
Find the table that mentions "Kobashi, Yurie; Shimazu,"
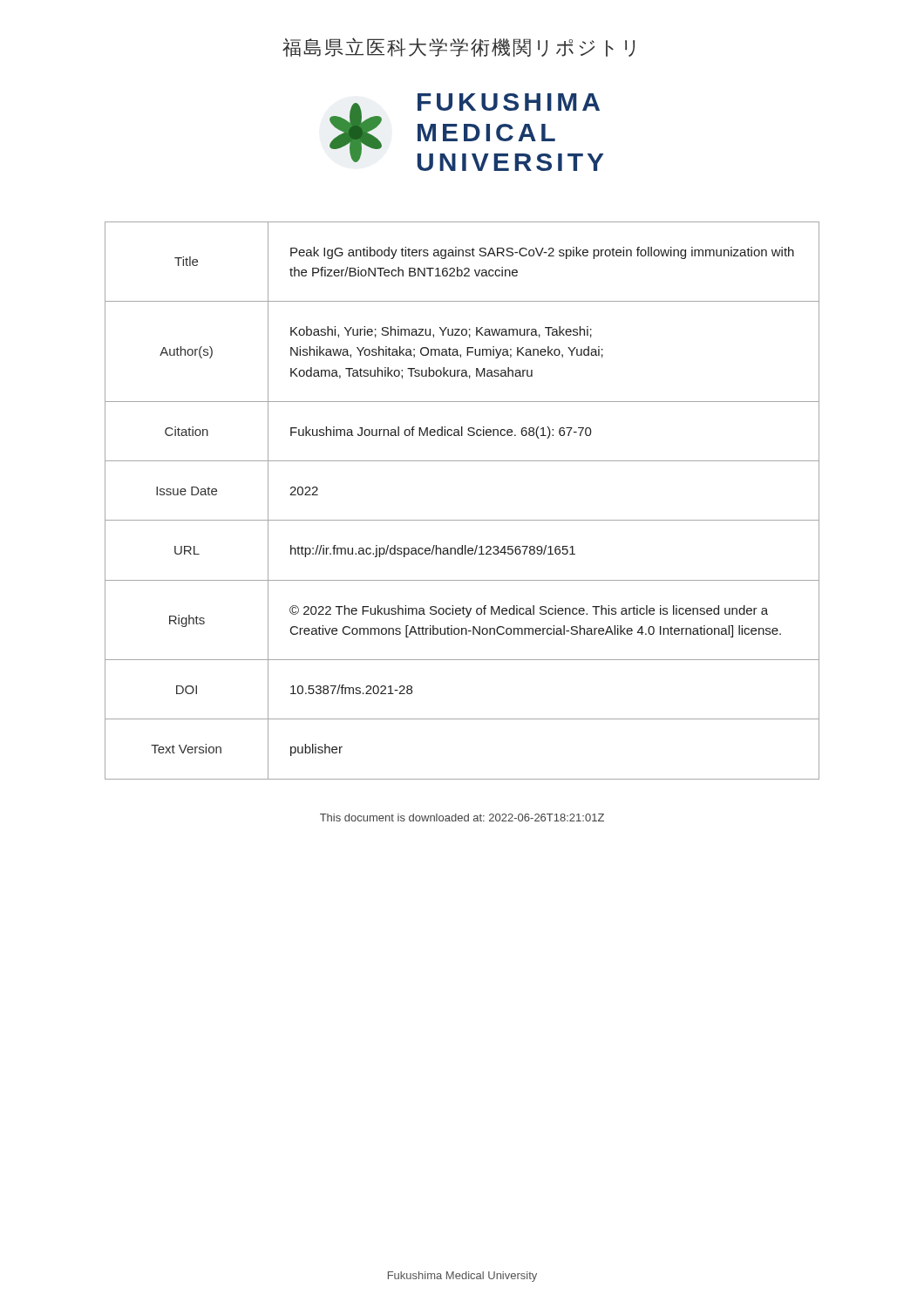pos(462,500)
